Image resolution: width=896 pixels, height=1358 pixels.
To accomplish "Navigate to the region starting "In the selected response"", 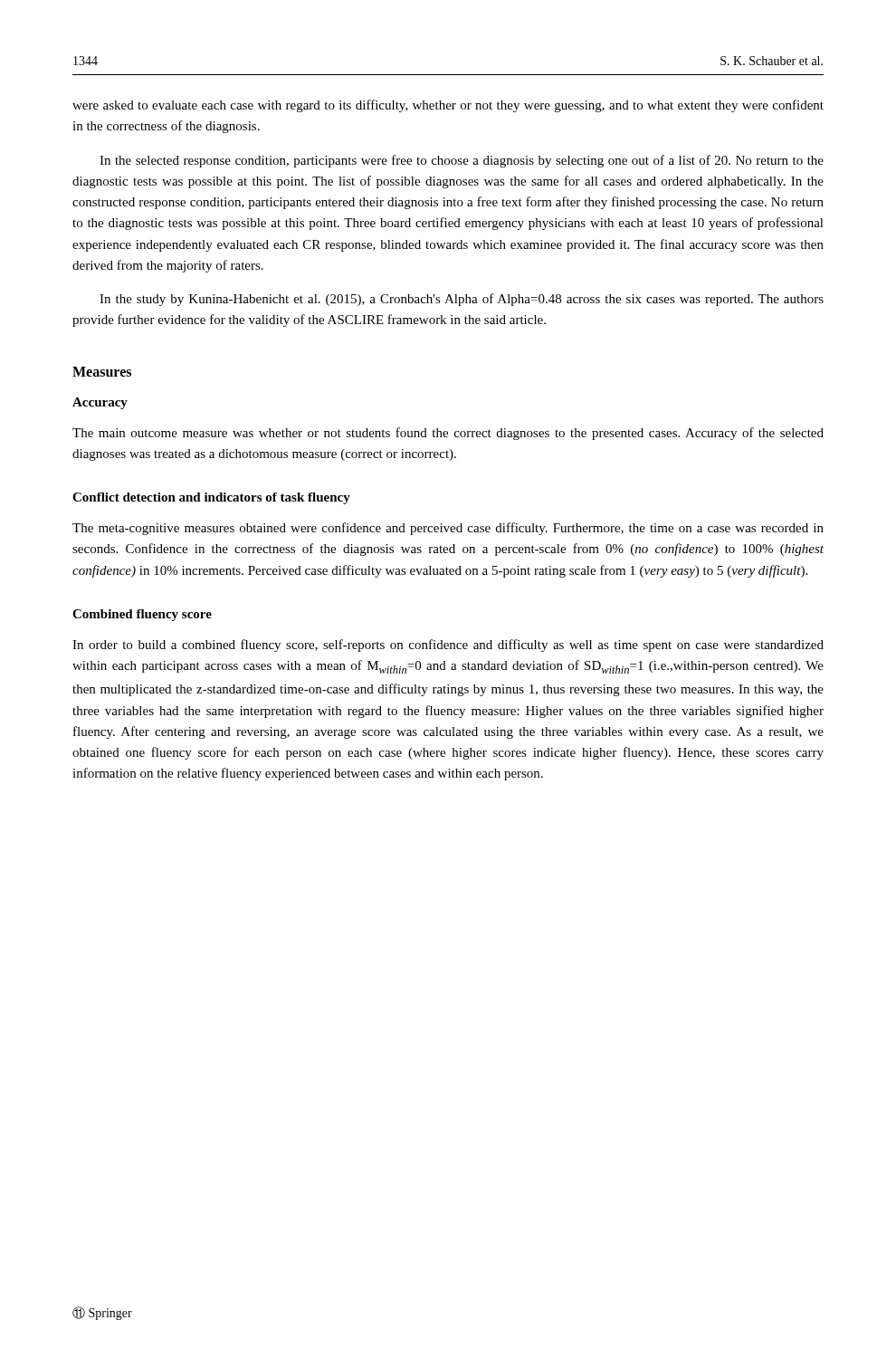I will pos(448,212).
